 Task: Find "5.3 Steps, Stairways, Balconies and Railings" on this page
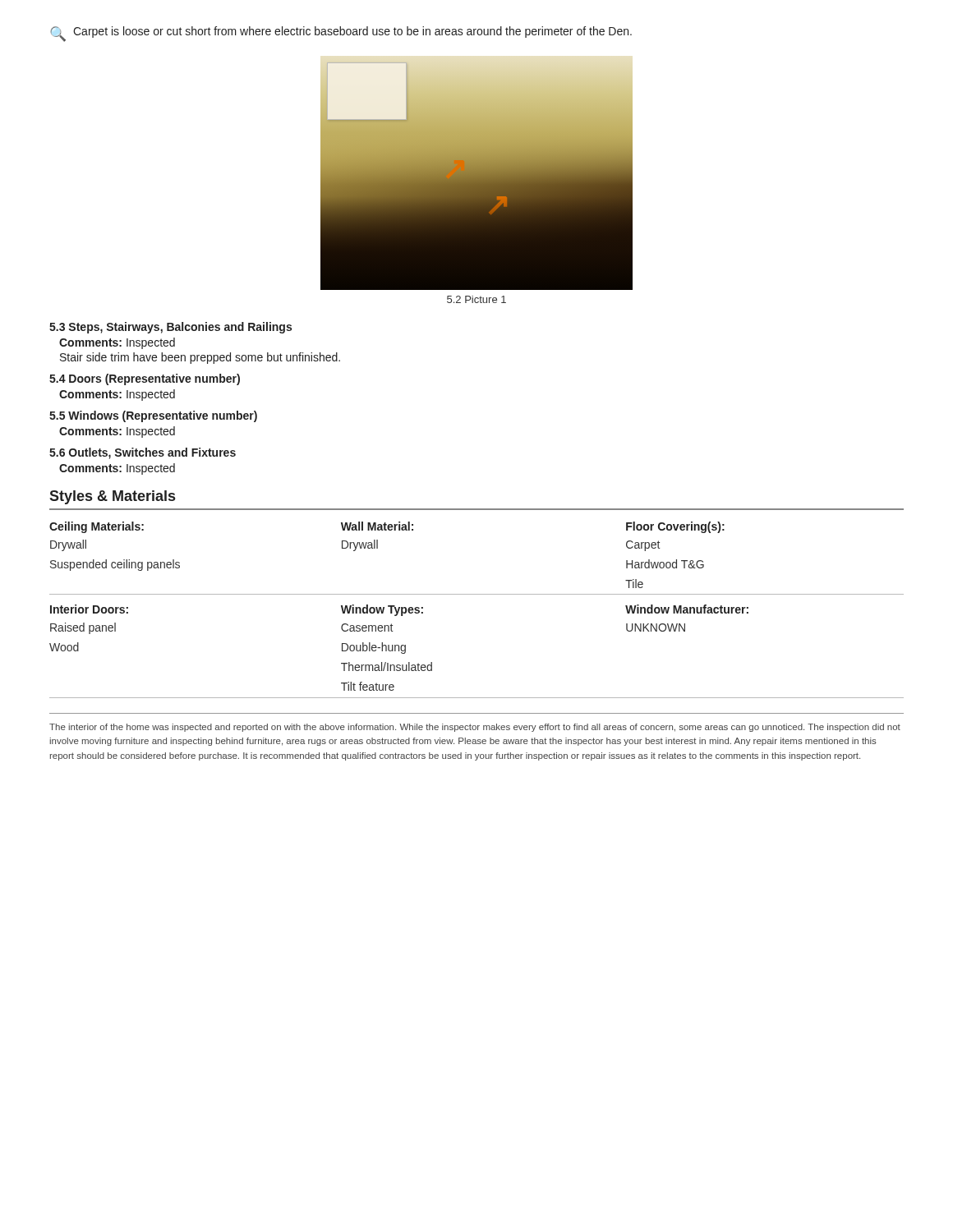tap(171, 327)
